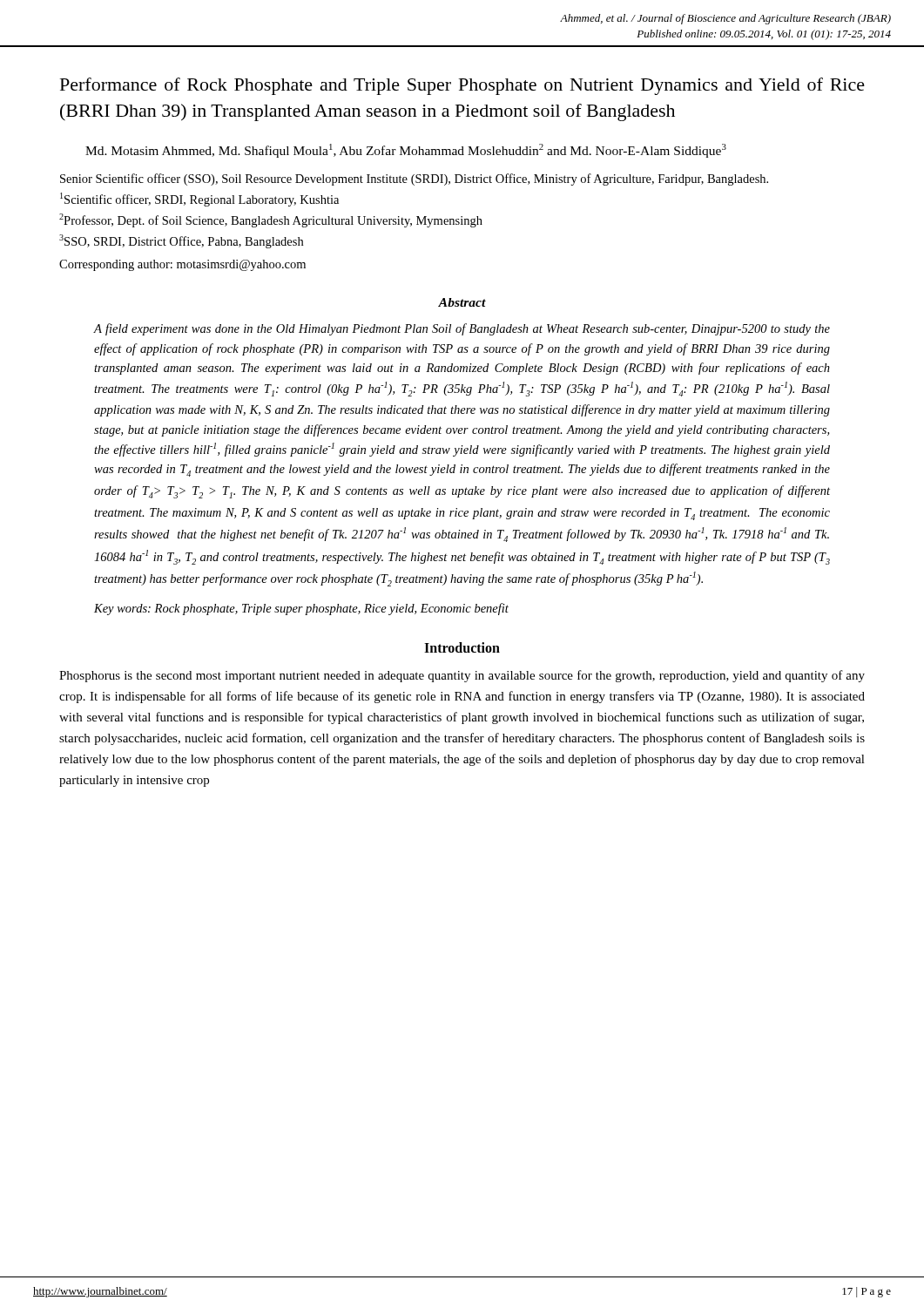Navigate to the text block starting "Phosphorus is the second most"
This screenshot has width=924, height=1307.
pyautogui.click(x=462, y=728)
